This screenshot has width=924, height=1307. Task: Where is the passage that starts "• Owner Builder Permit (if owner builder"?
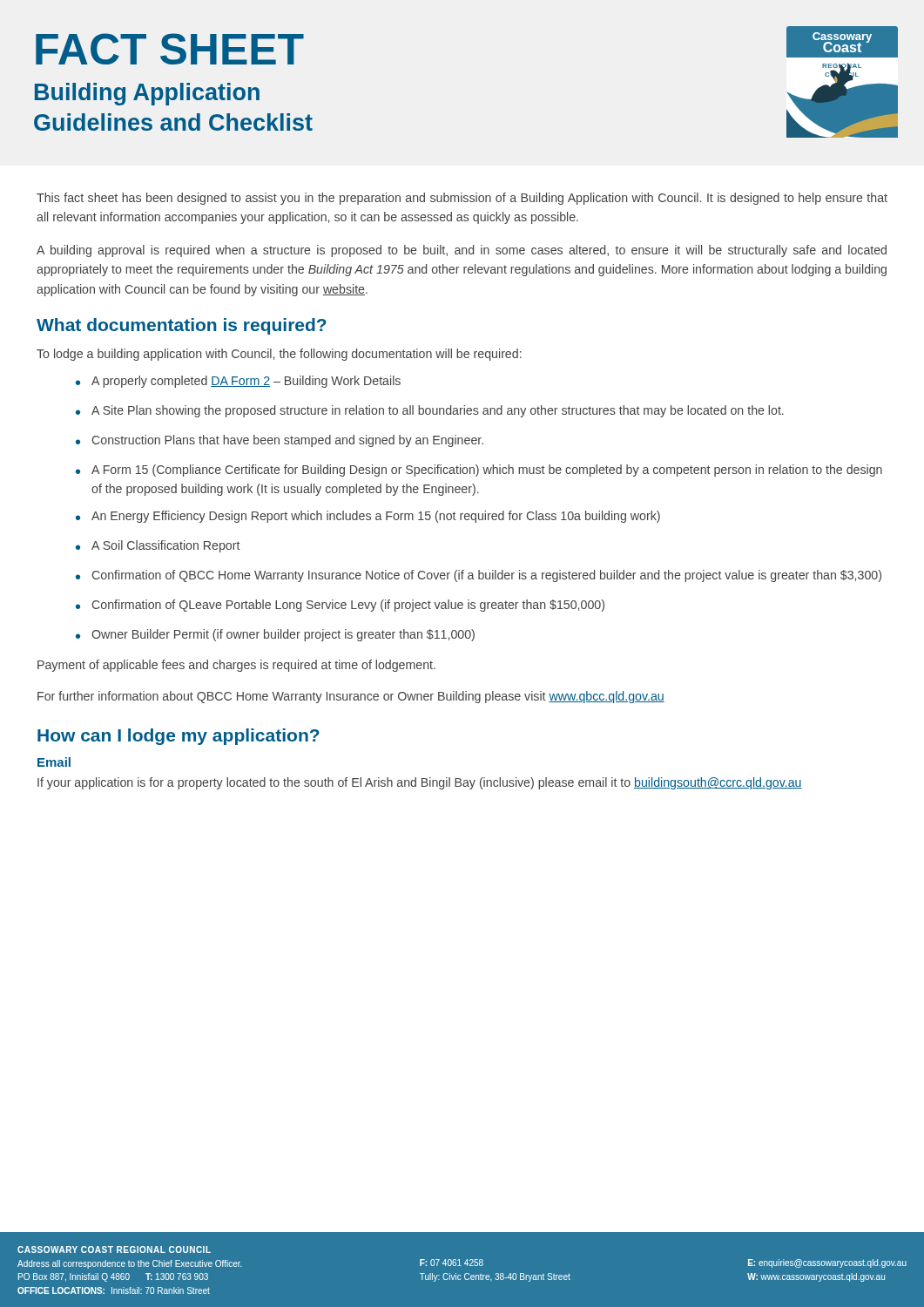[275, 636]
